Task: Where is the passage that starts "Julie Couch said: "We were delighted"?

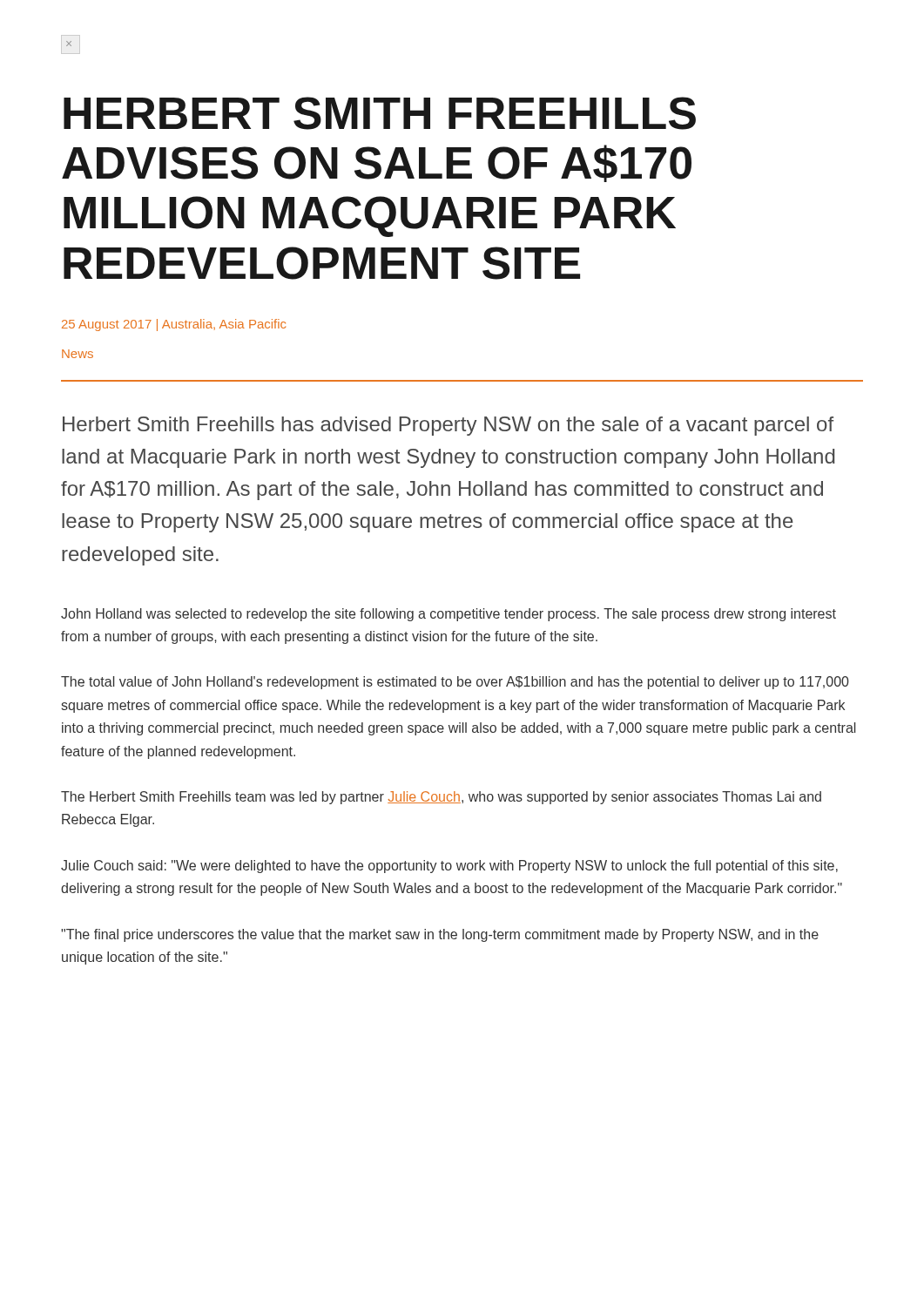Action: (462, 878)
